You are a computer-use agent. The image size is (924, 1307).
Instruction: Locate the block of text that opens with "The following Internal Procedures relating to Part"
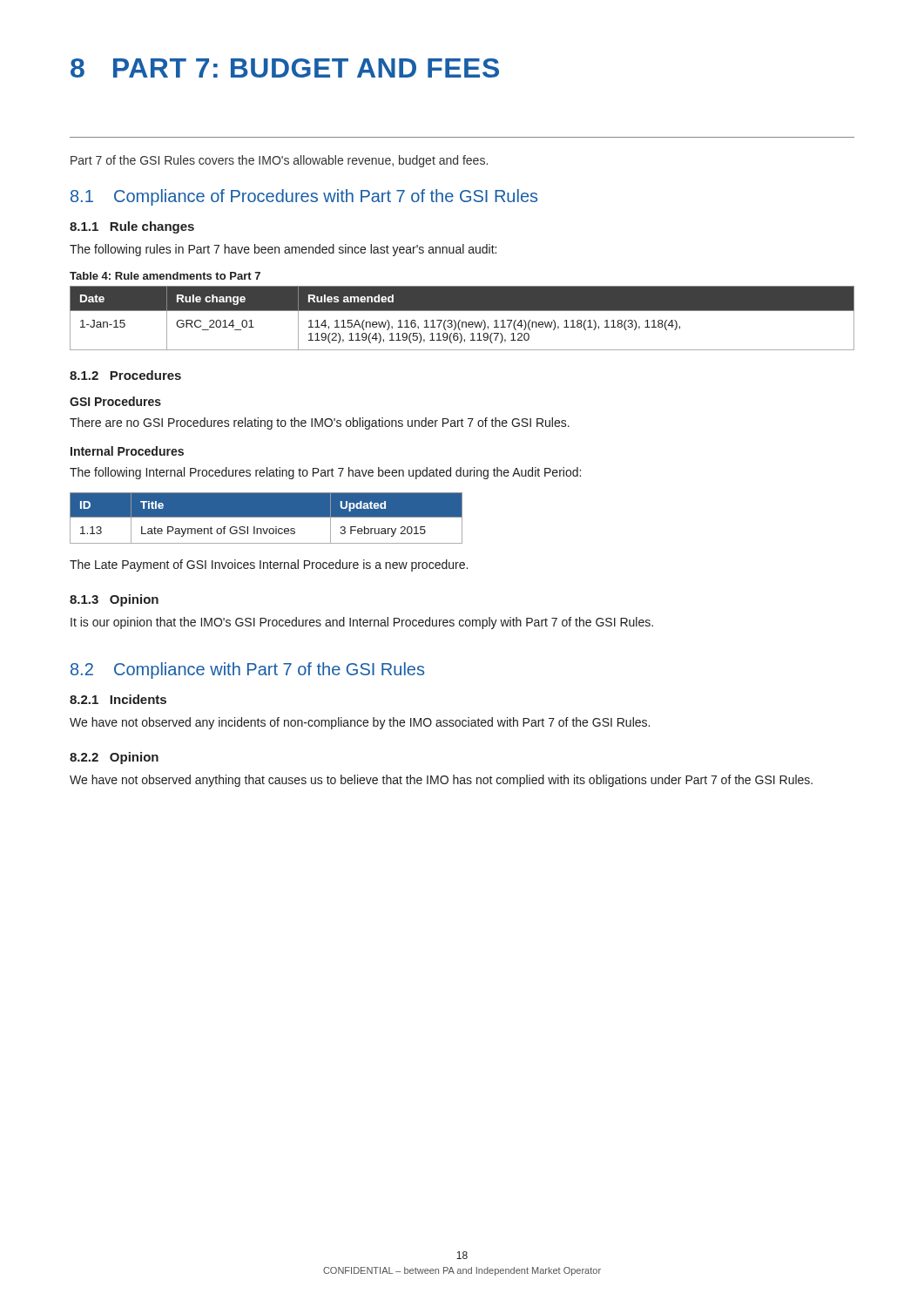[x=462, y=473]
